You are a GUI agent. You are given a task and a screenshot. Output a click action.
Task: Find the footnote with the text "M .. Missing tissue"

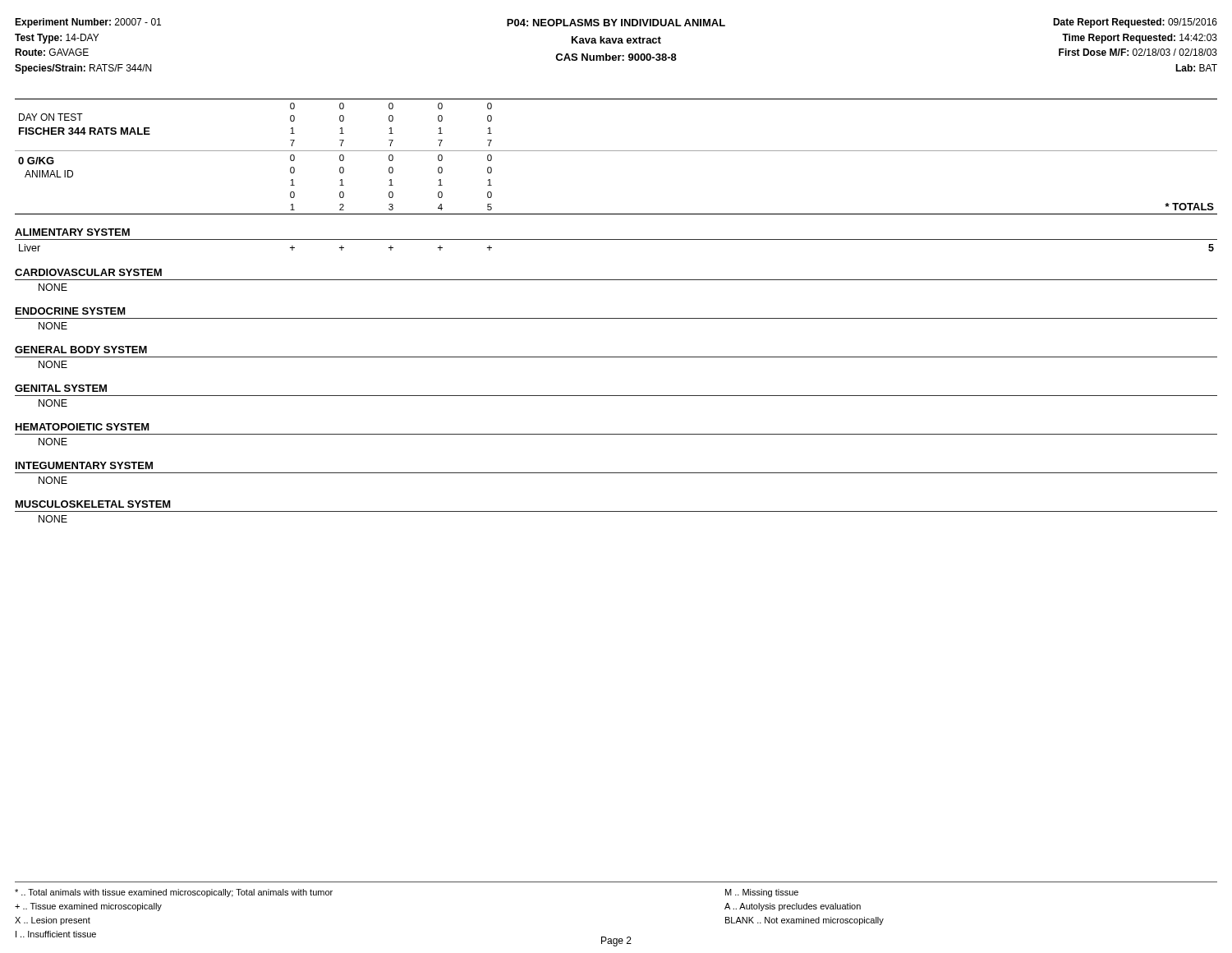click(804, 906)
